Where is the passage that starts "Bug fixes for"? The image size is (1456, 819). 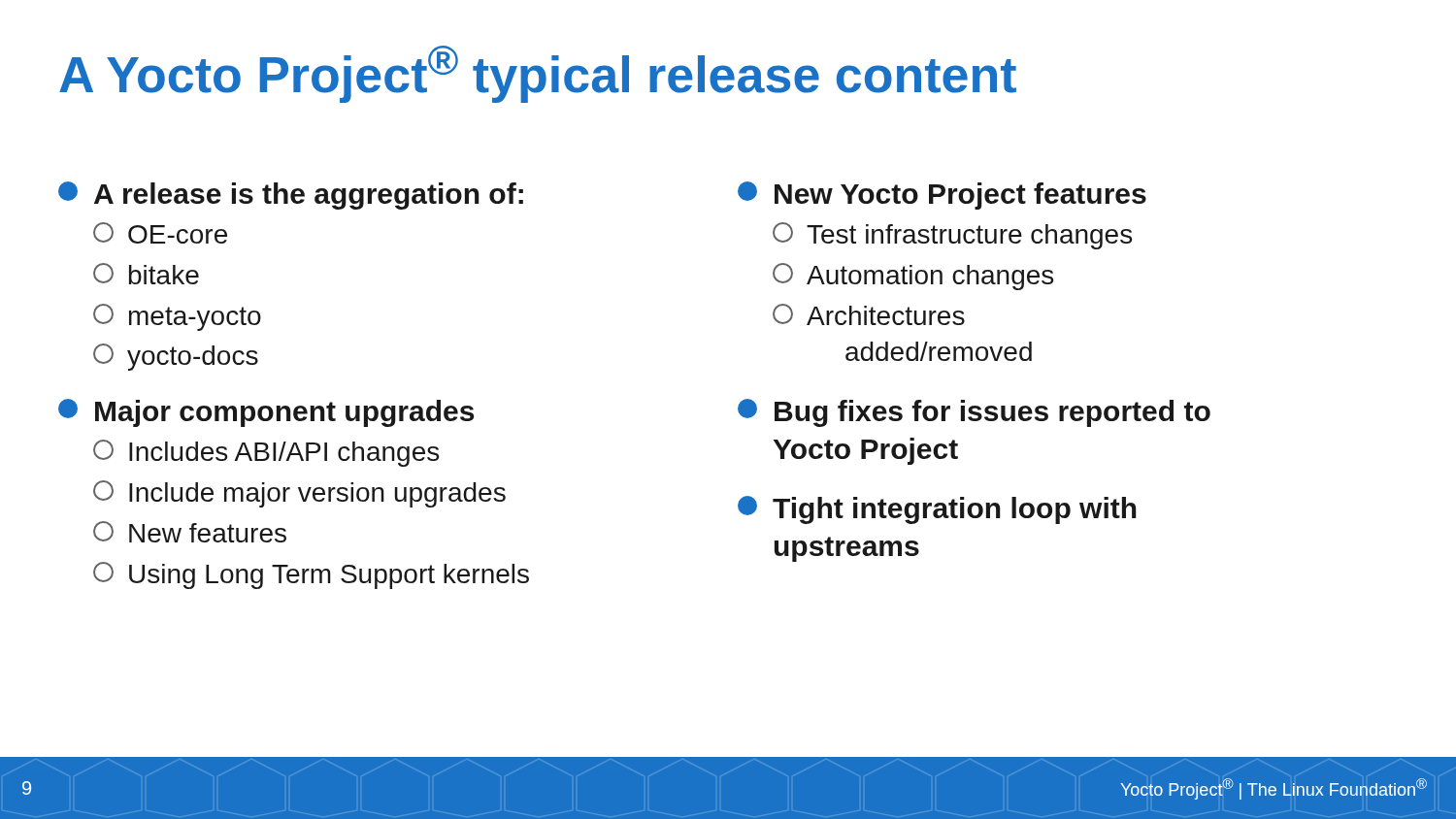pyautogui.click(x=974, y=430)
